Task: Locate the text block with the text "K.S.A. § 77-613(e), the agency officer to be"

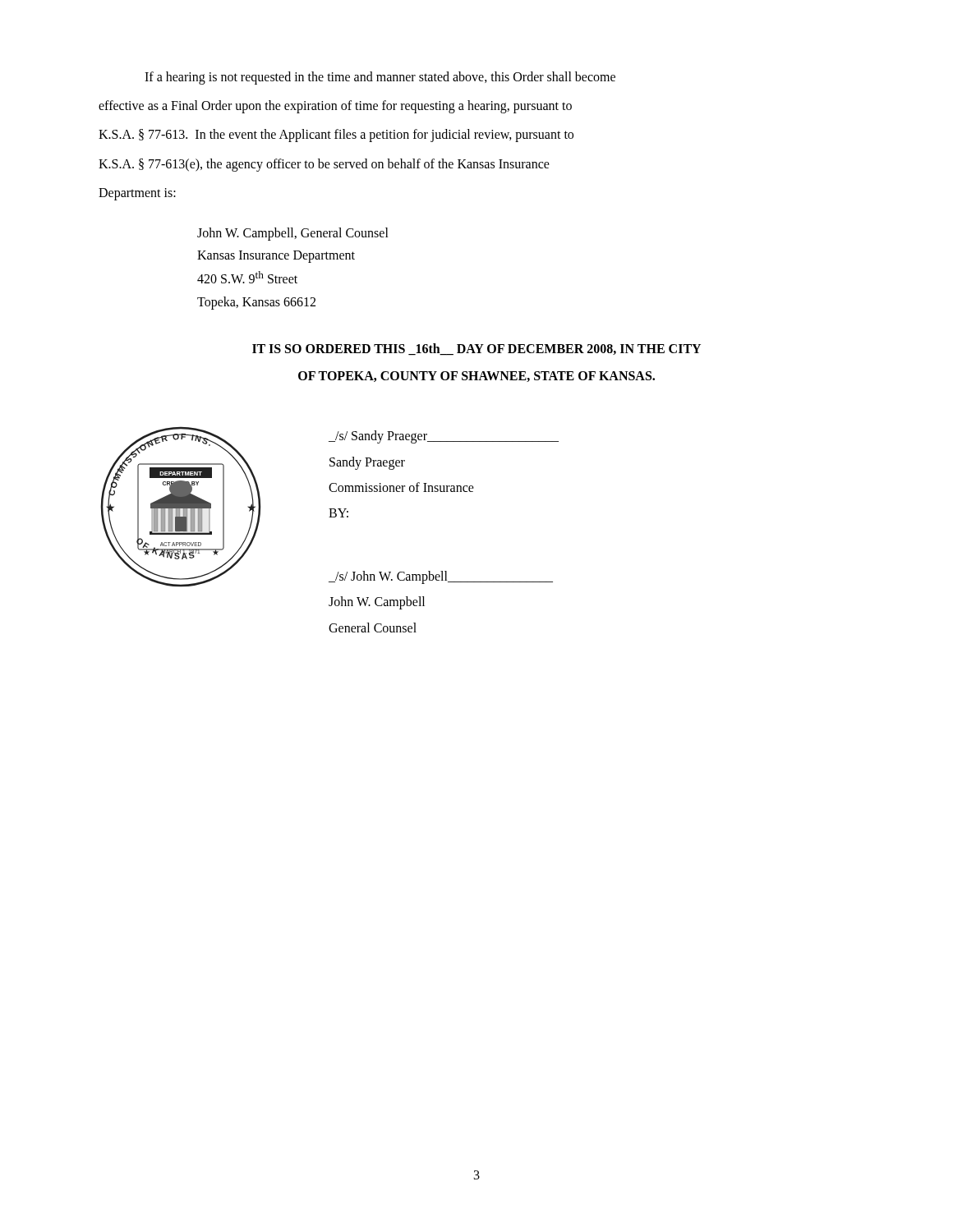Action: point(324,163)
